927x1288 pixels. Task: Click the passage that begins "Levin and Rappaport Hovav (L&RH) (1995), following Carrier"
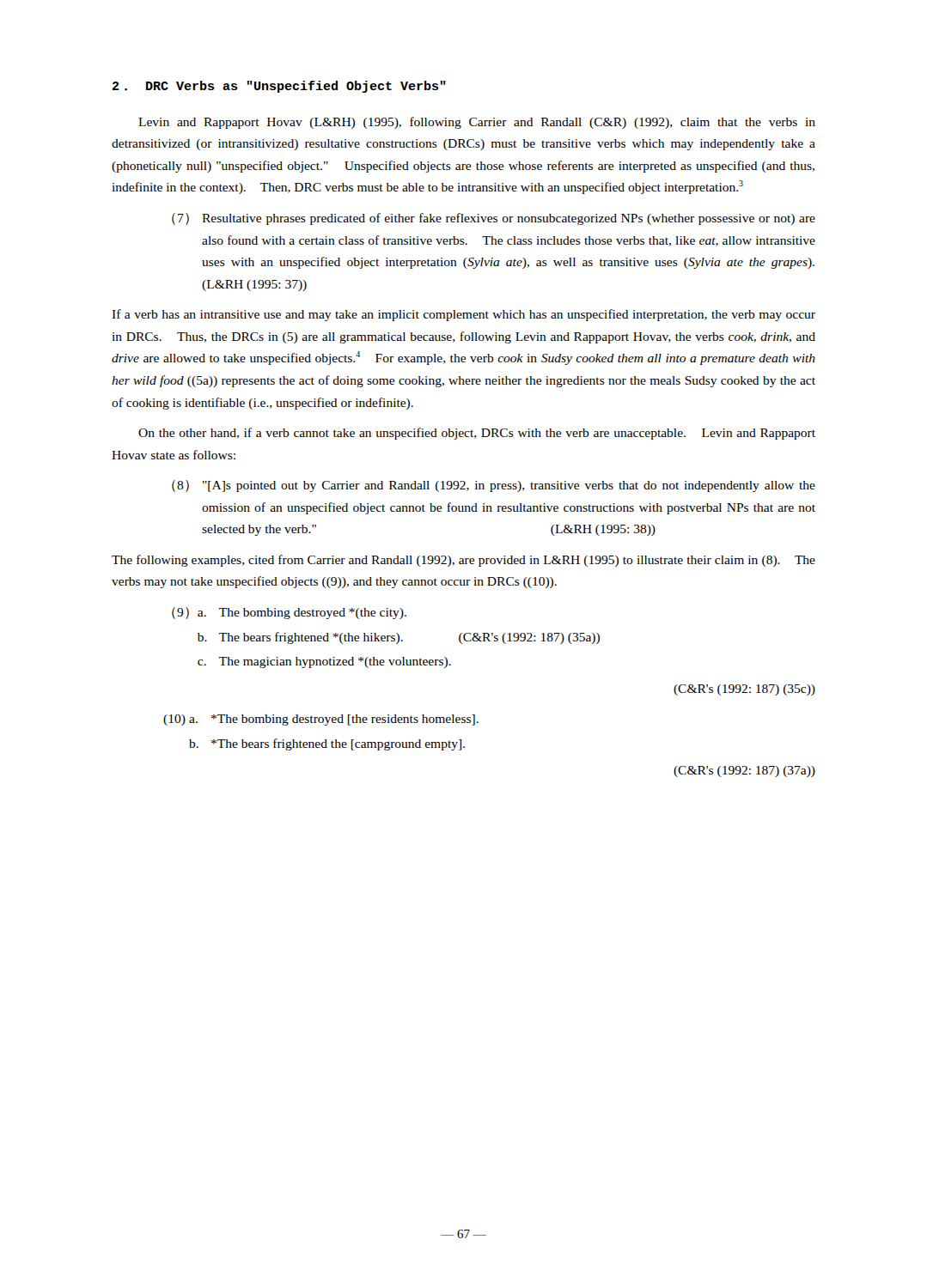tap(464, 154)
